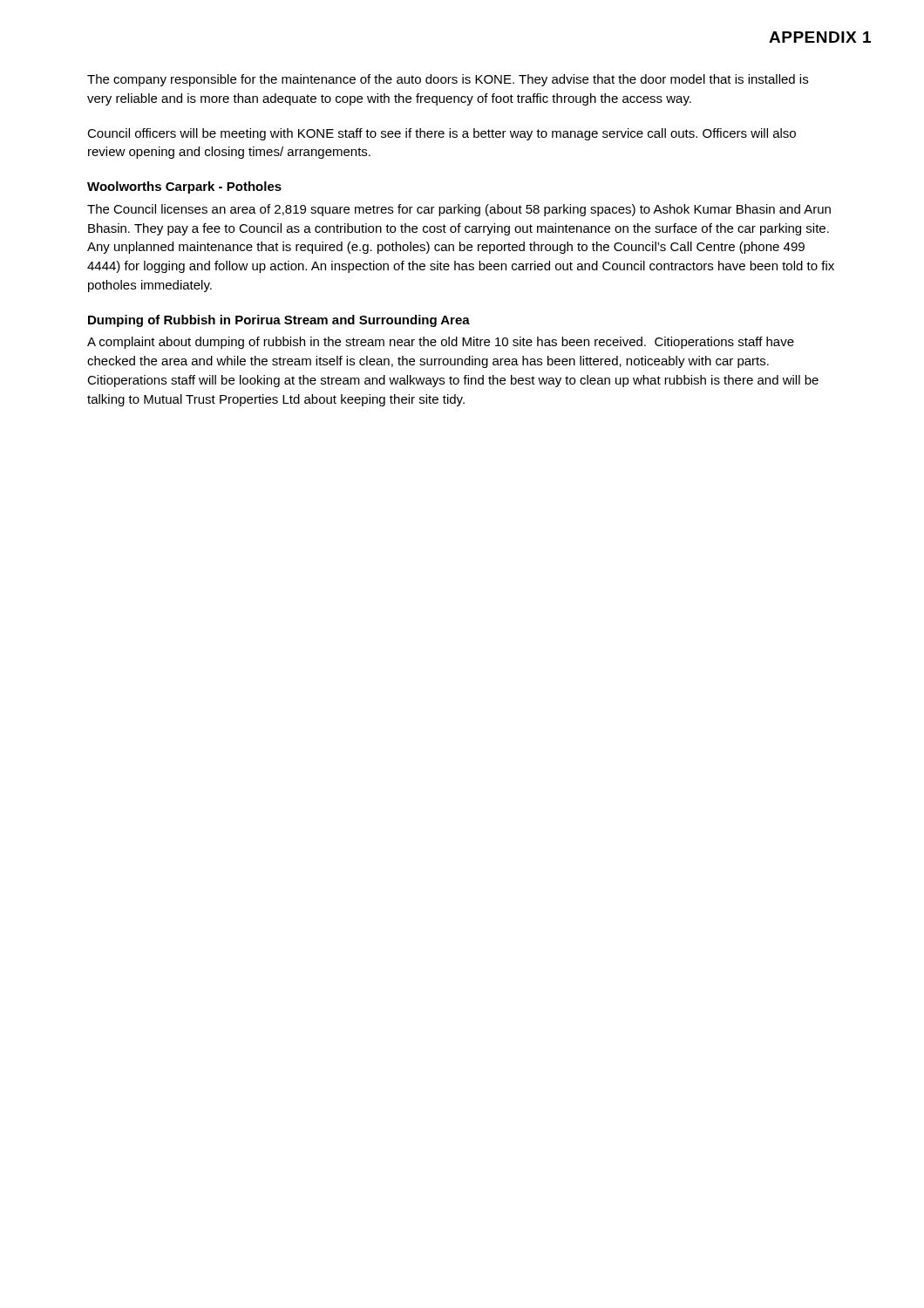This screenshot has width=924, height=1308.
Task: Select the section header with the text "Dumping of Rubbish in"
Action: point(278,319)
